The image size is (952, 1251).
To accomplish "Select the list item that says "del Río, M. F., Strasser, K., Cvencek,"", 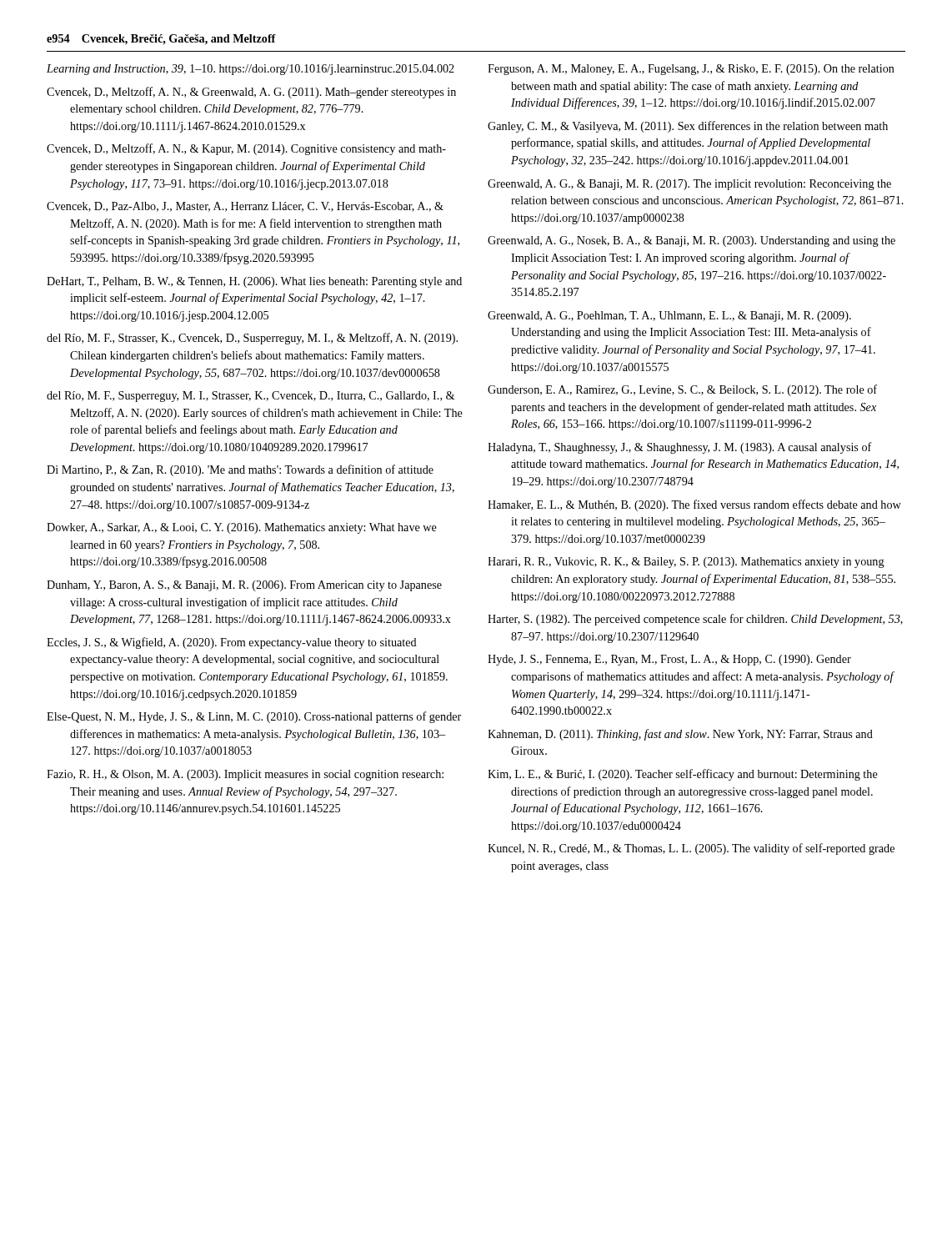I will click(253, 355).
